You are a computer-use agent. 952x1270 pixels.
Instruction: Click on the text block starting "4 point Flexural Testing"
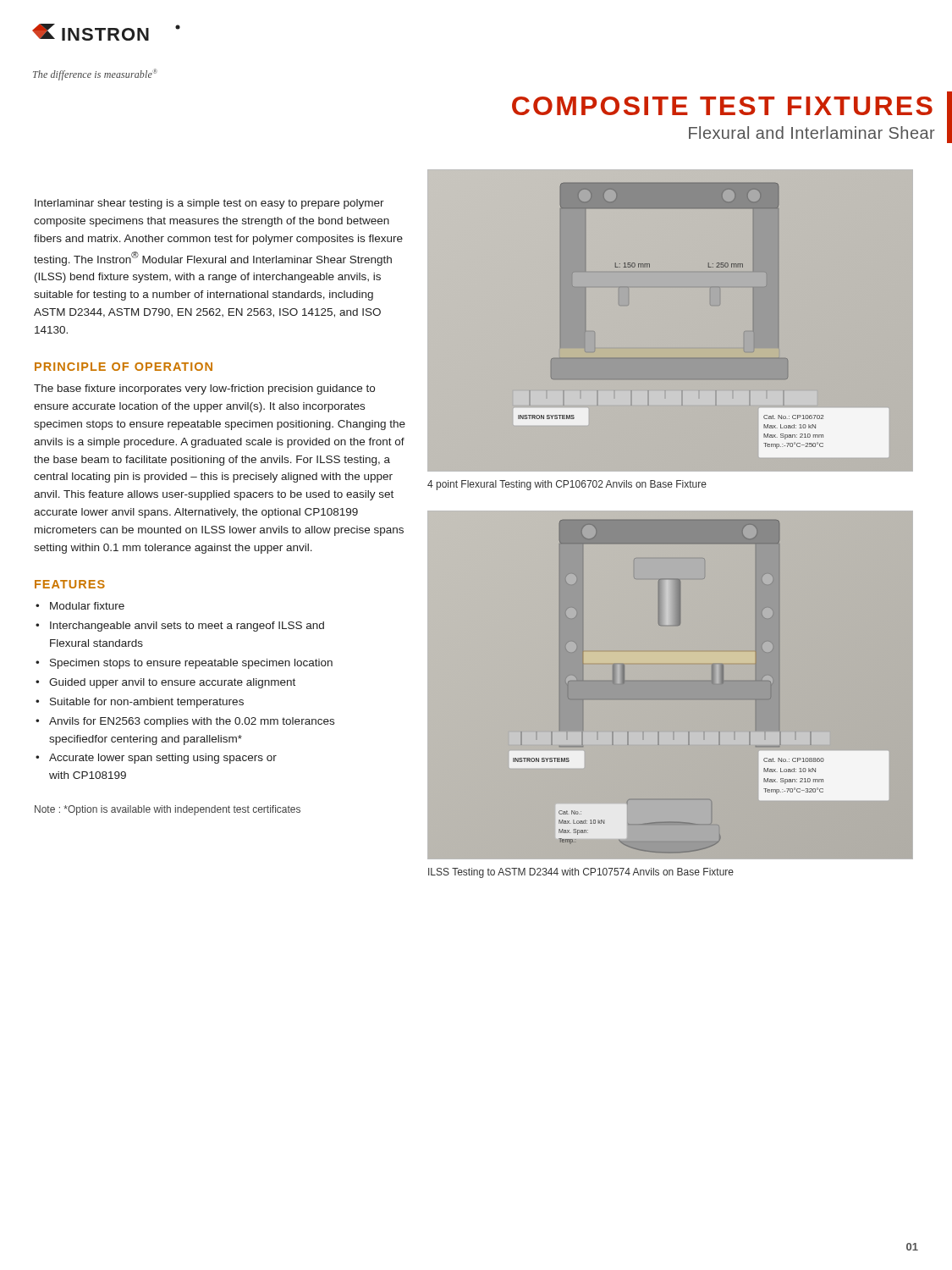tap(567, 484)
